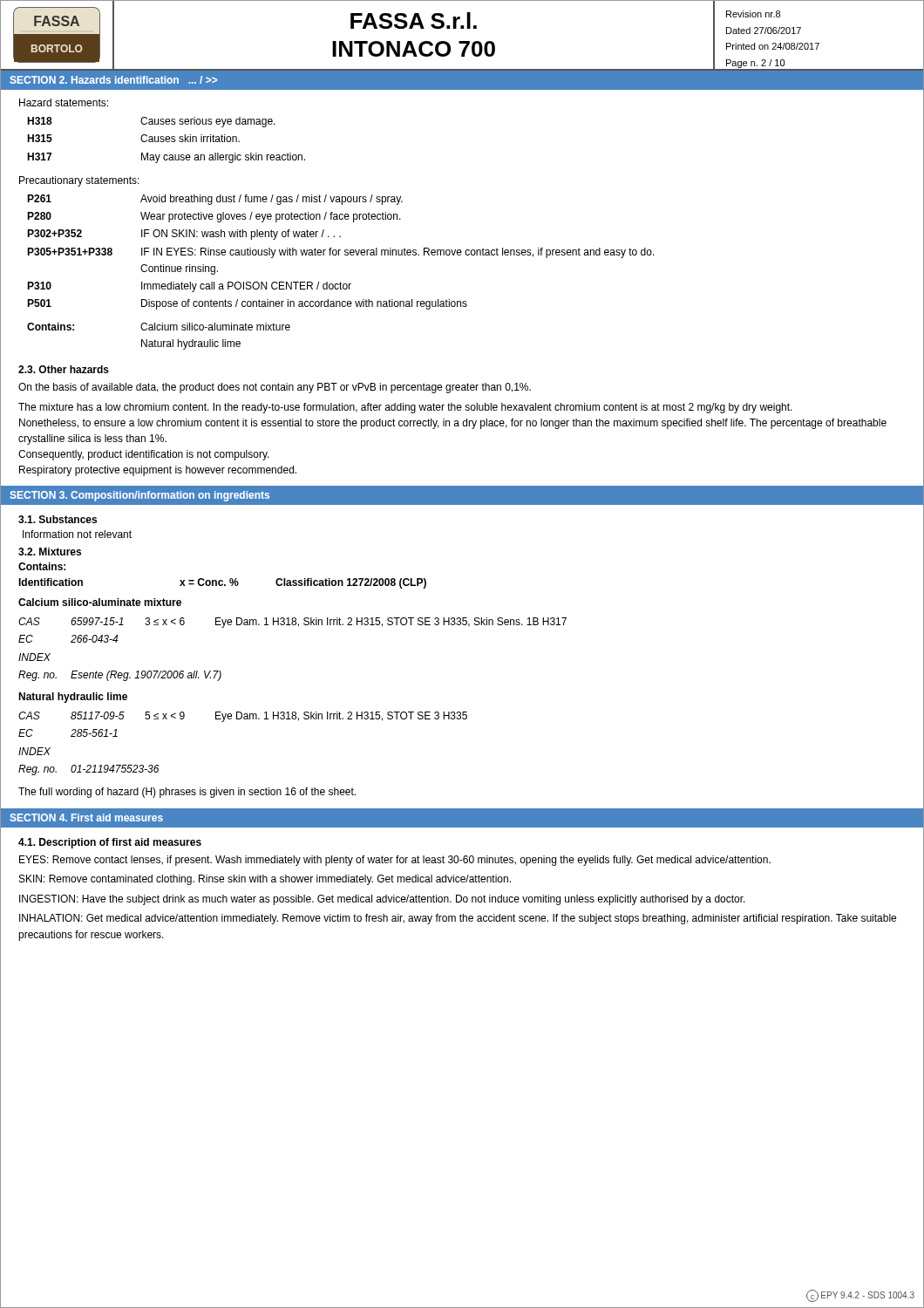Click on the region starting "On the basis of available data,"
The height and width of the screenshot is (1308, 924).
[275, 387]
